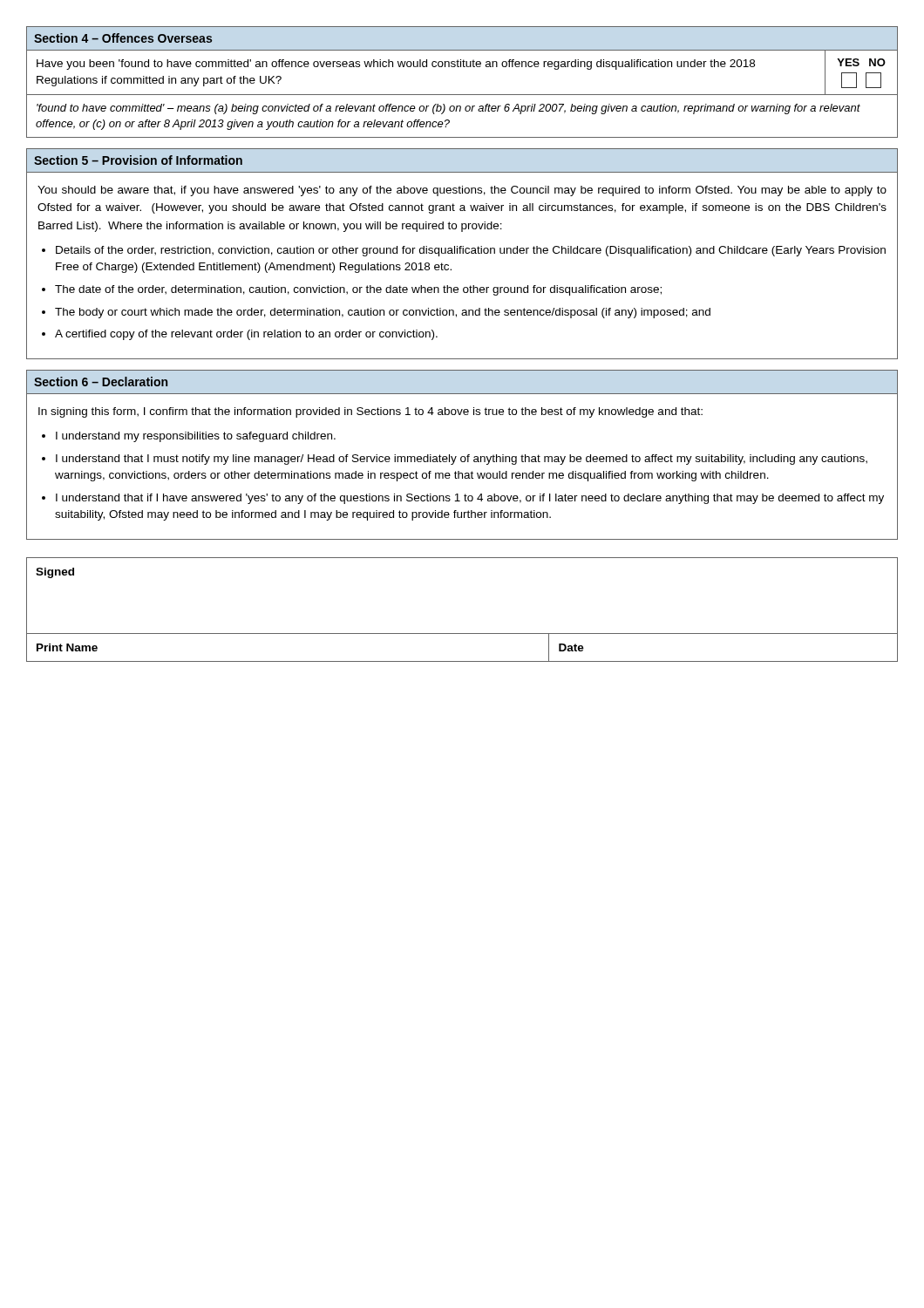
Task: Point to the section header beginning "Section 5 – Provision of Information You"
Action: pos(462,254)
